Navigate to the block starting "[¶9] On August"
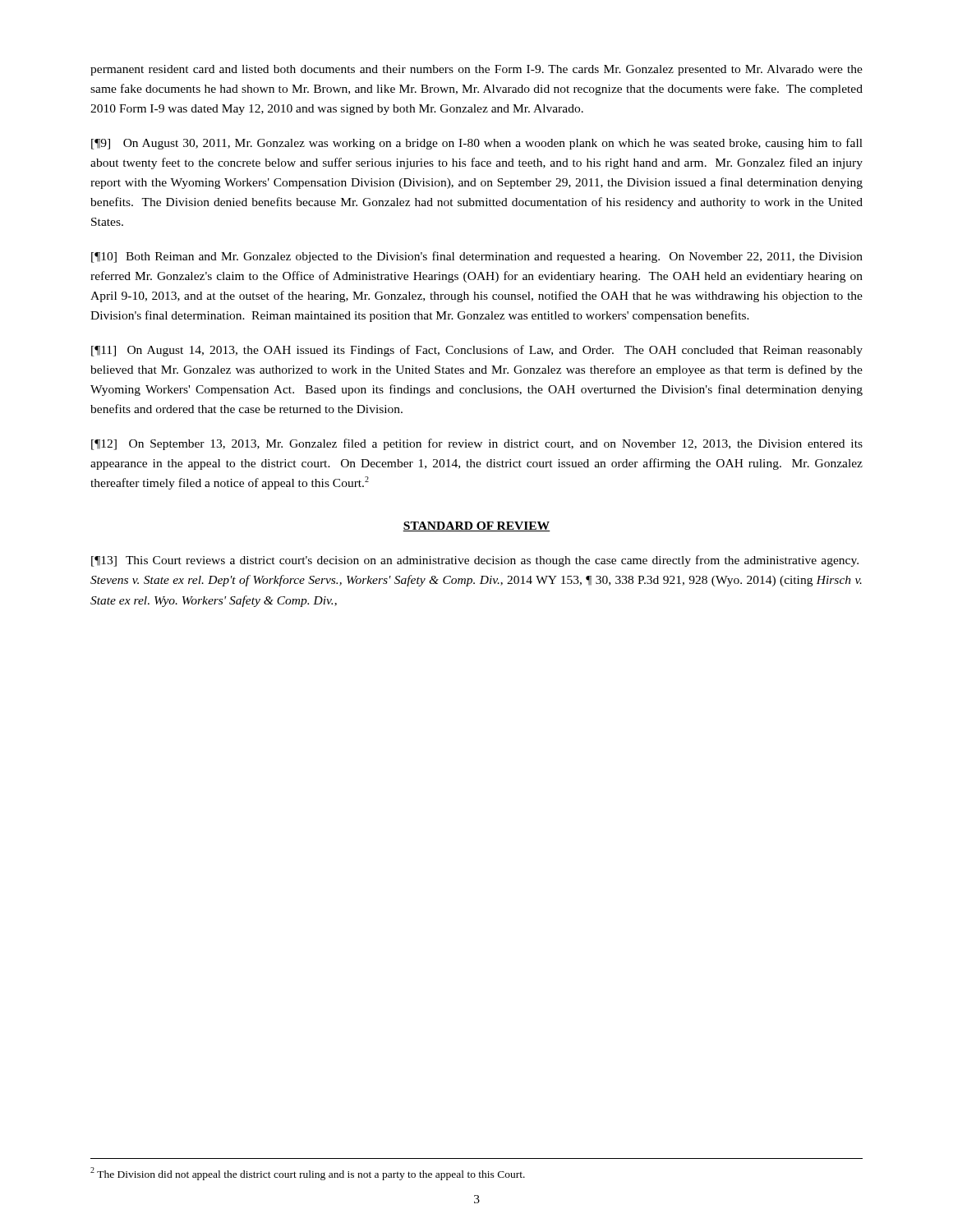Viewport: 953px width, 1232px height. coord(476,182)
